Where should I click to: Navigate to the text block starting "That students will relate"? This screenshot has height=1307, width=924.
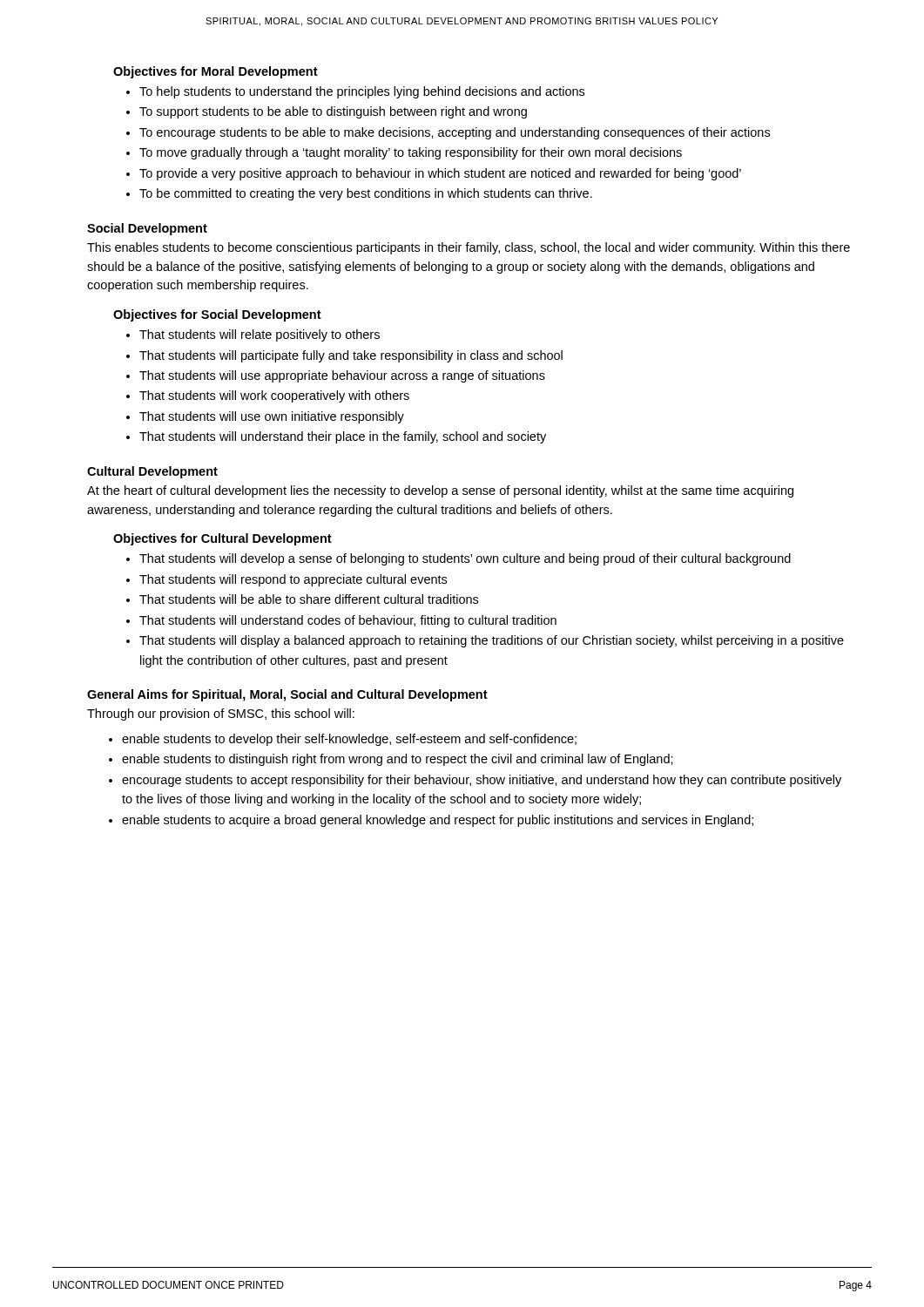260,335
